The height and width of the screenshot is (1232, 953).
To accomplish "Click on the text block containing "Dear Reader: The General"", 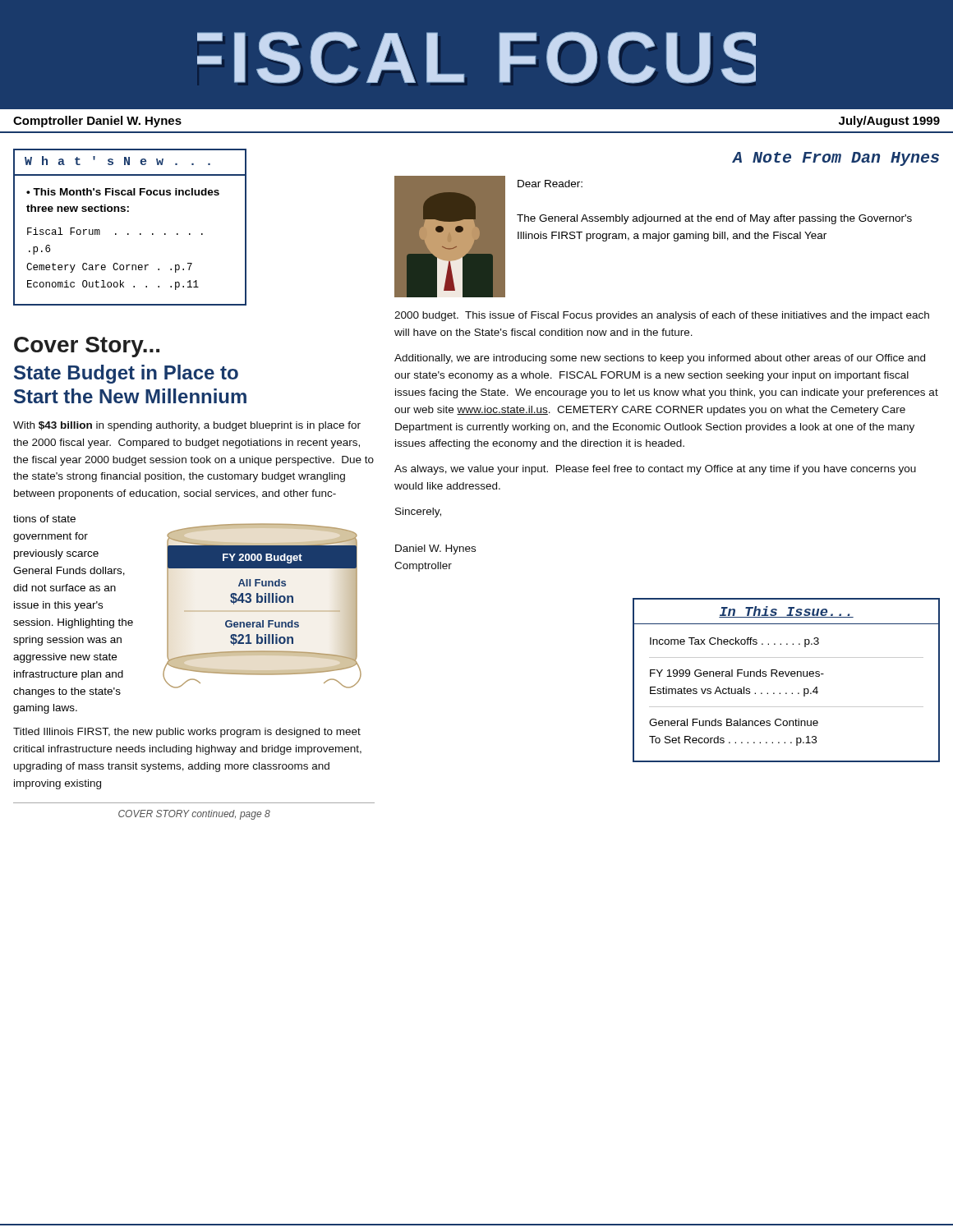I will (714, 209).
